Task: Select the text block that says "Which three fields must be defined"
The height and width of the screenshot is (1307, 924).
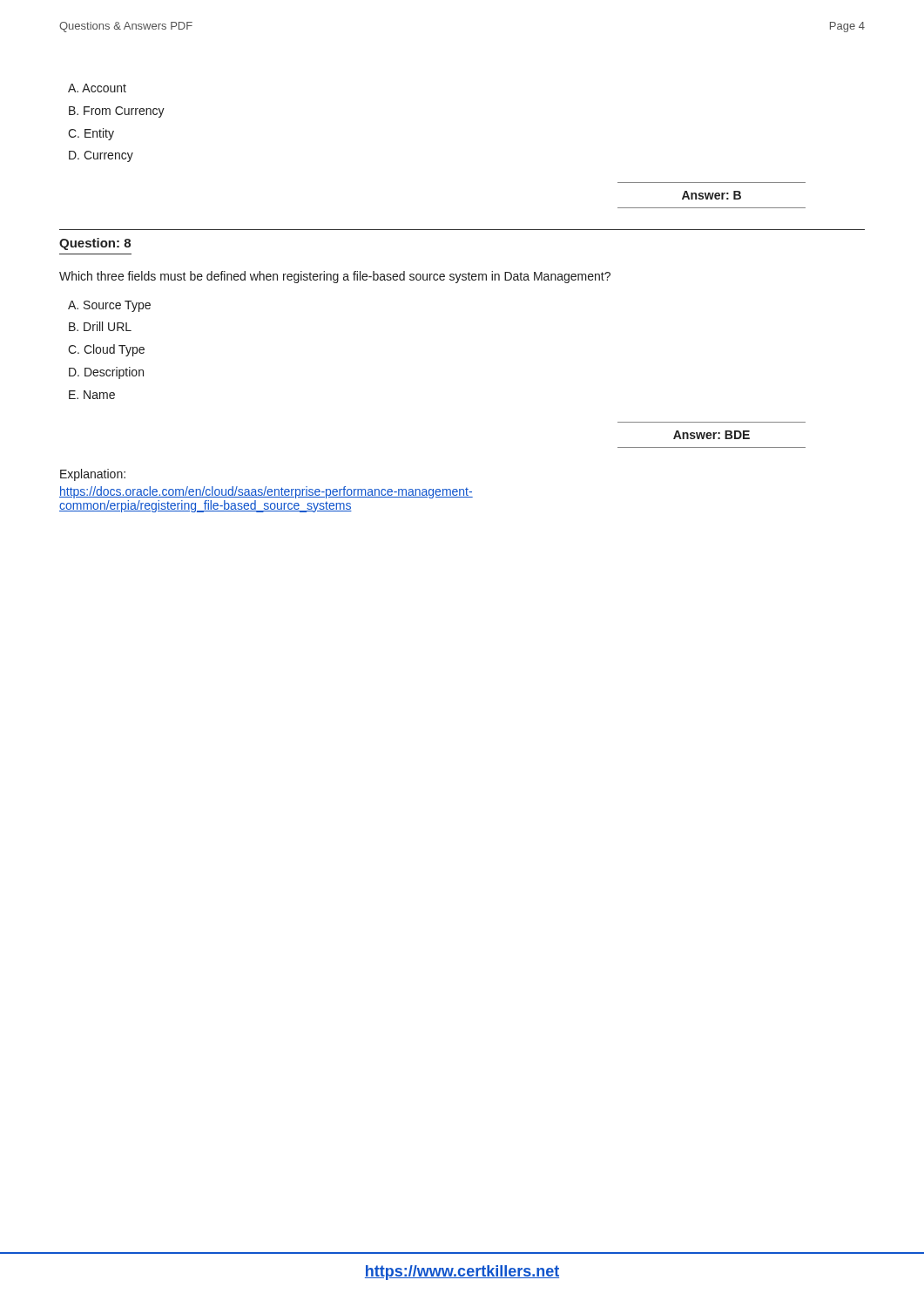Action: tap(335, 276)
